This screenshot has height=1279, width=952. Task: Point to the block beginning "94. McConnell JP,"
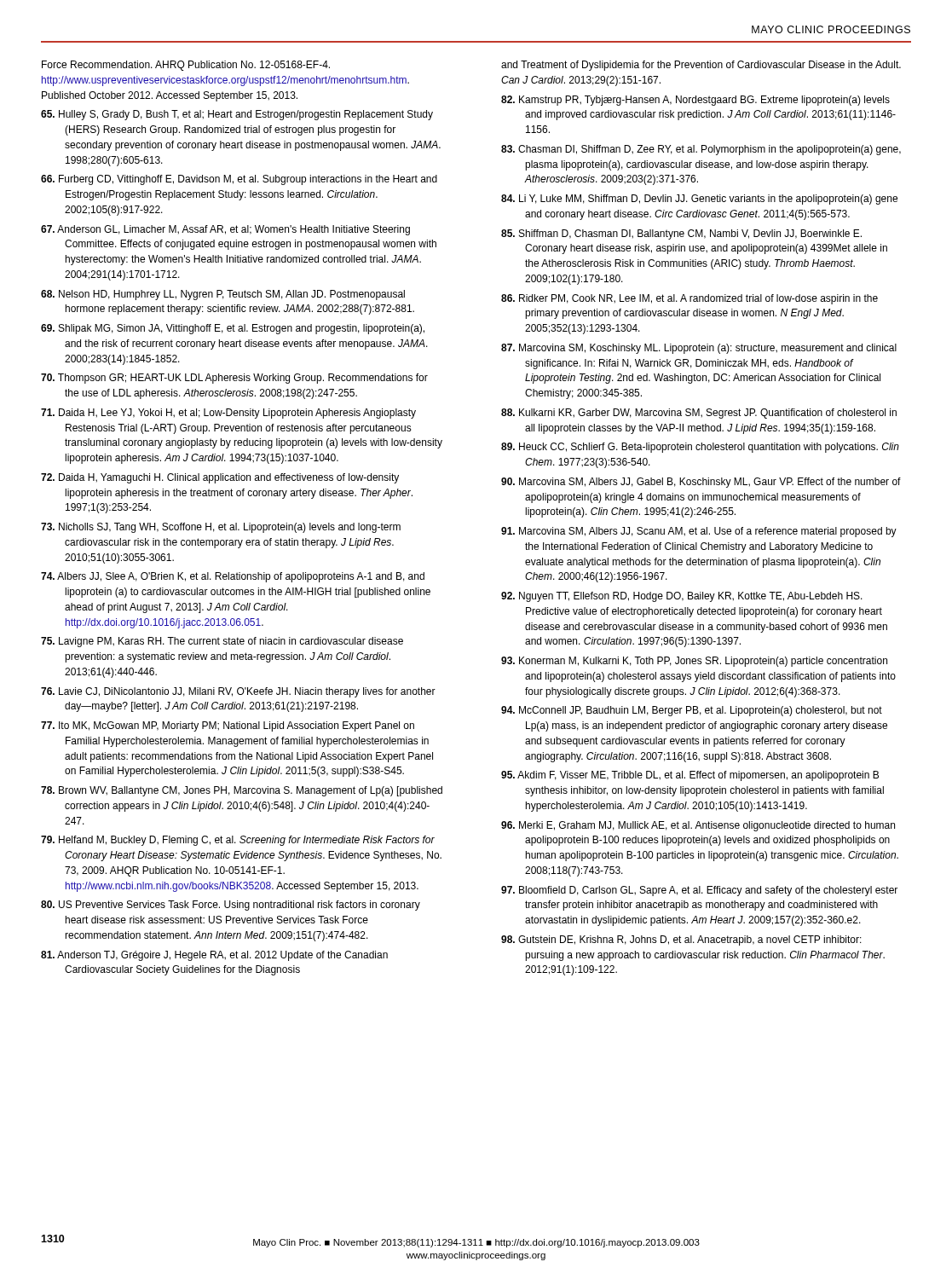click(694, 733)
